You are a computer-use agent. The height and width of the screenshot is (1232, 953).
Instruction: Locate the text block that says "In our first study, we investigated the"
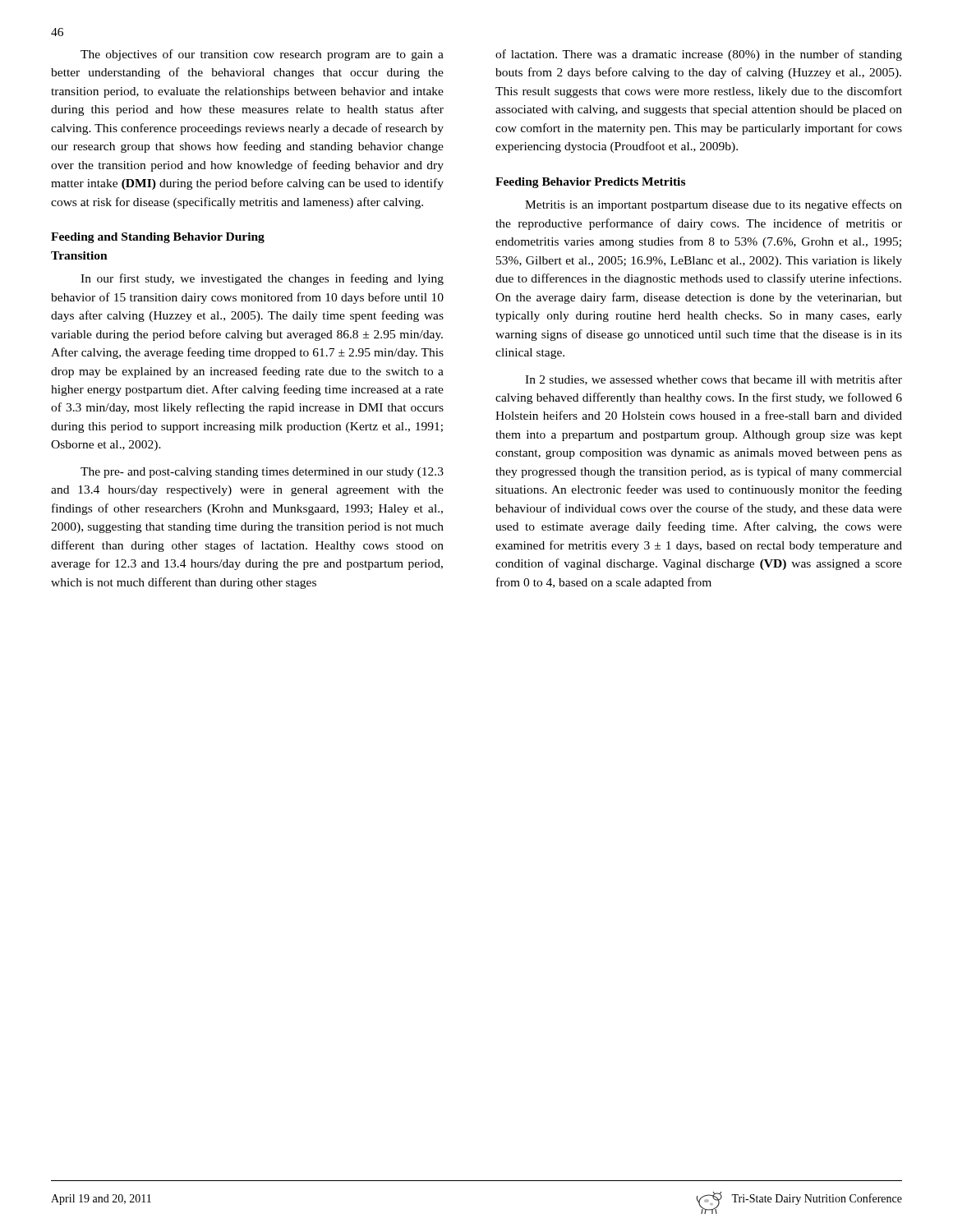(x=247, y=362)
